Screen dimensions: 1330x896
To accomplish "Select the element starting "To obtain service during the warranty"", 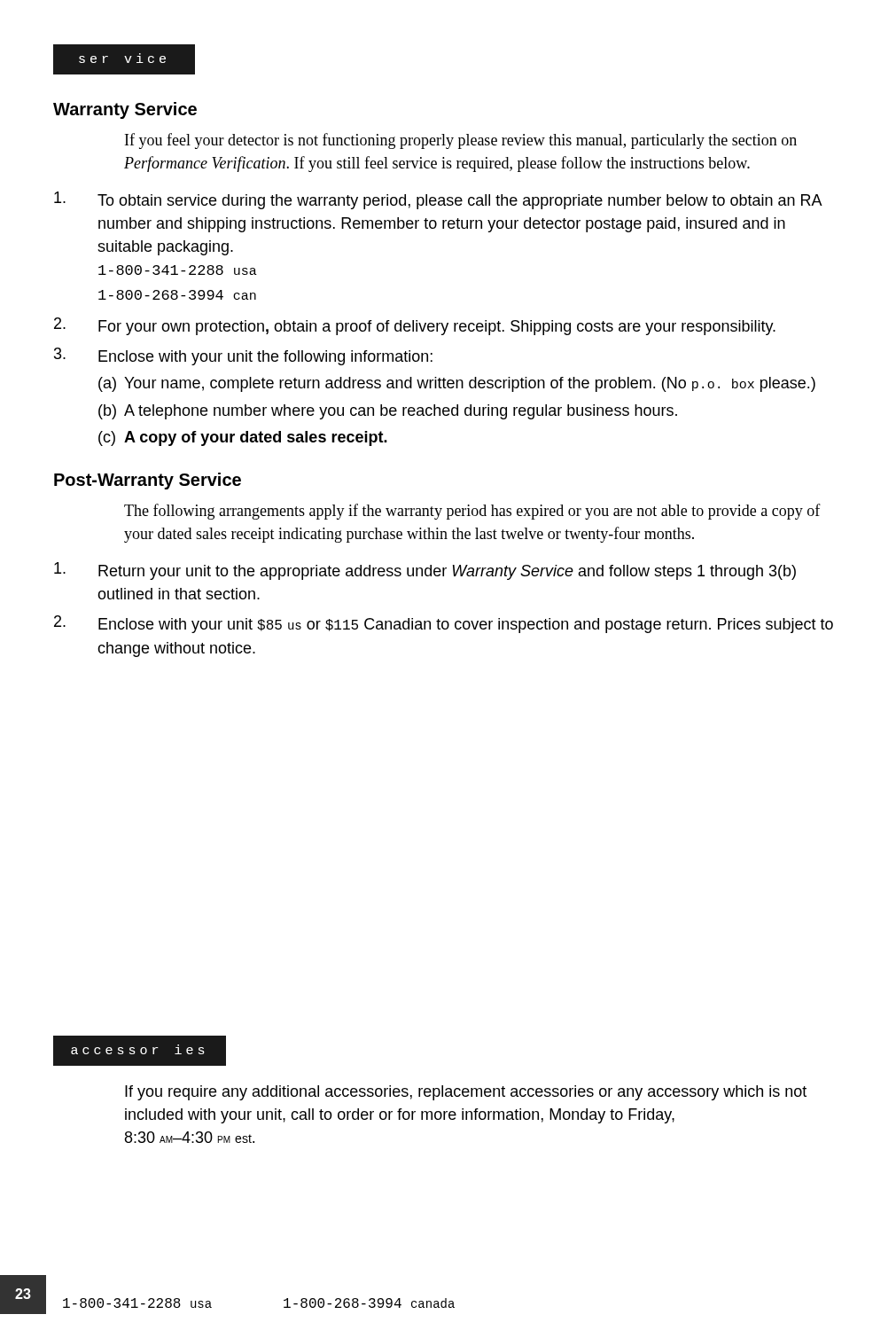I will [x=438, y=200].
